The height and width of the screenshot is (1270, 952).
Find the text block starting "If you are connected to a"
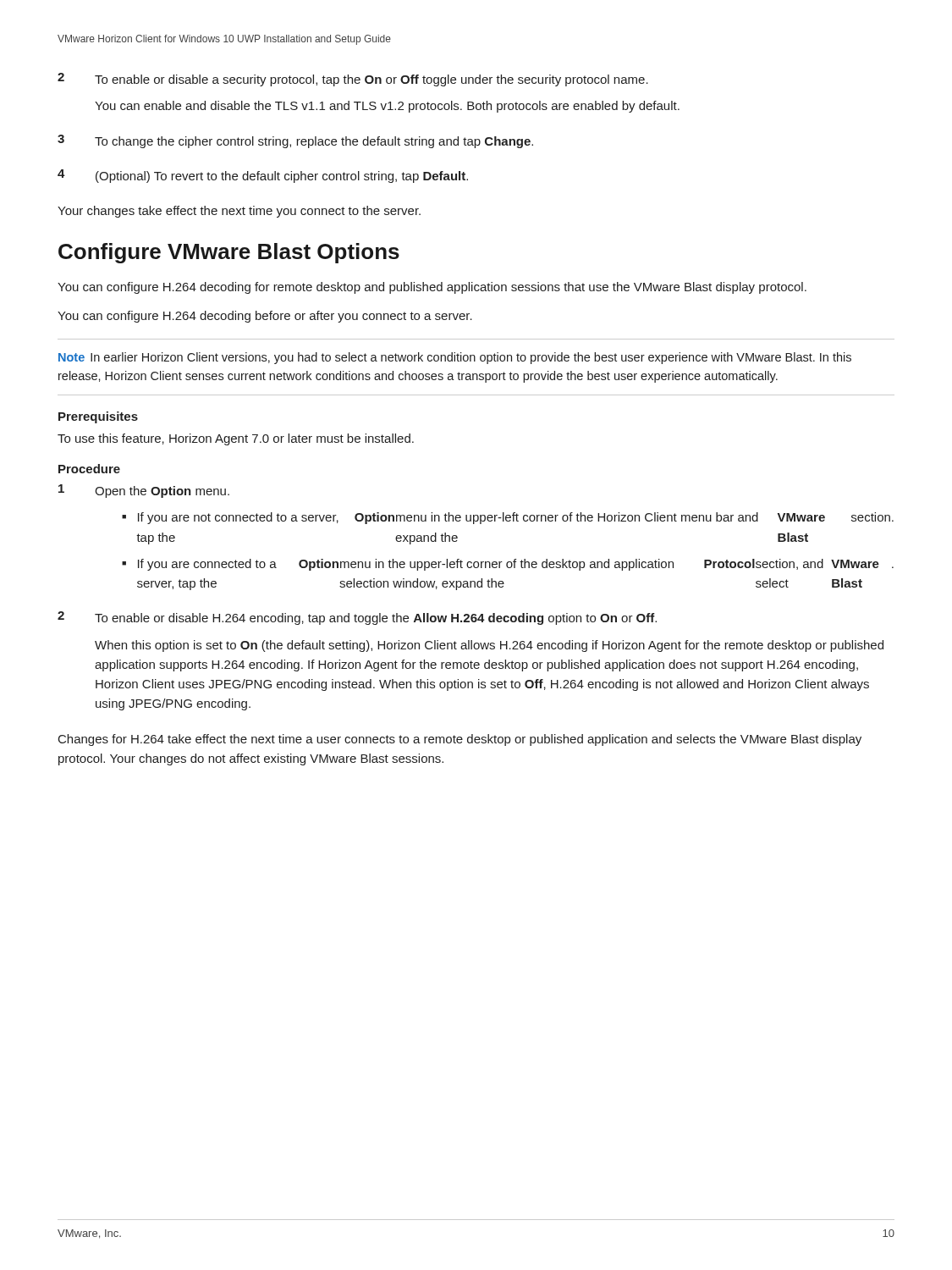pyautogui.click(x=516, y=573)
